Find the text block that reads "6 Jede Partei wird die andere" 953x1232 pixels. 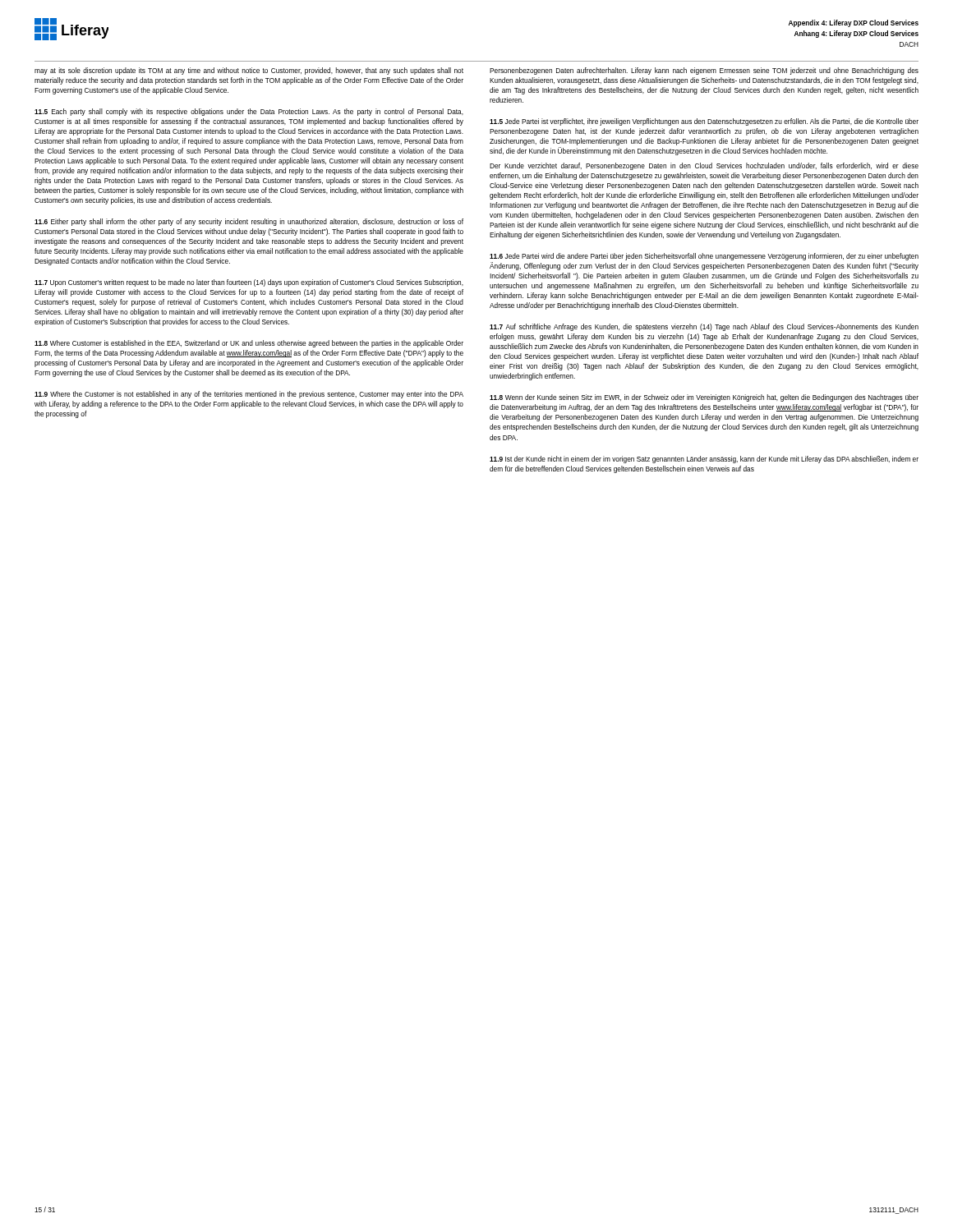click(x=704, y=281)
